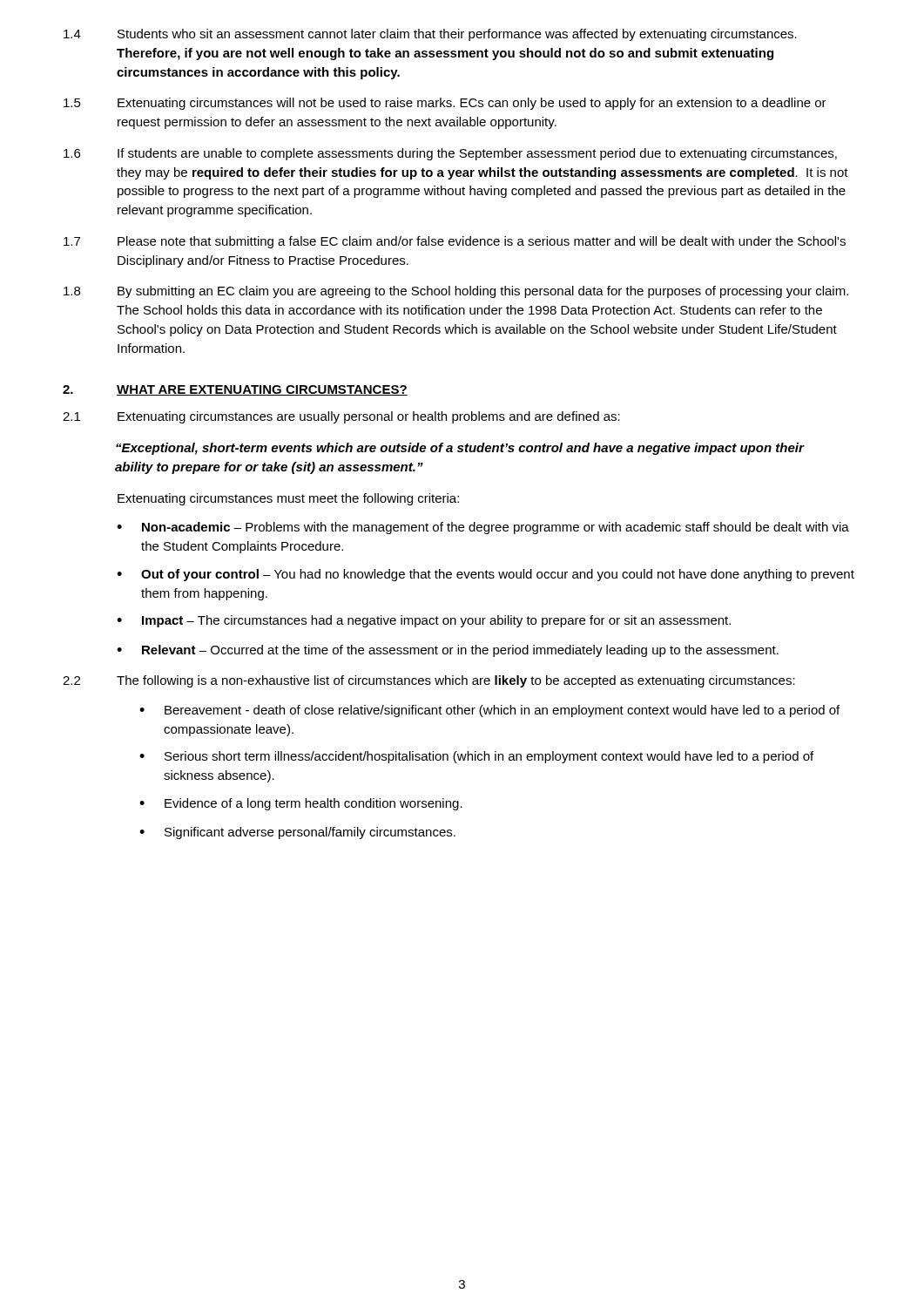Image resolution: width=924 pixels, height=1307 pixels.
Task: Find the block starting "8 By submitting an EC"
Action: click(x=462, y=320)
